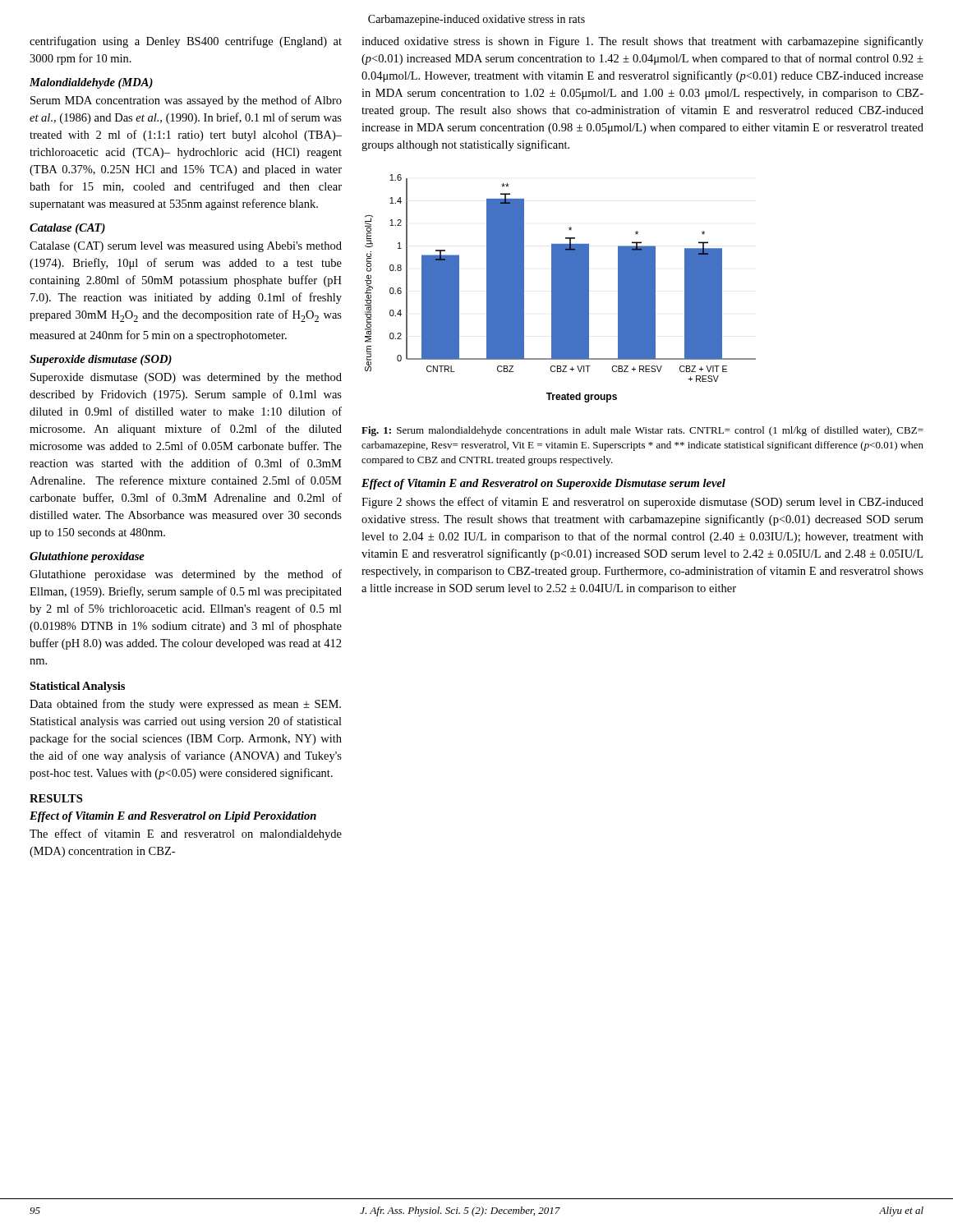The height and width of the screenshot is (1232, 953).
Task: Locate the text starting "Serum MDA concentration was assayed"
Action: point(186,152)
